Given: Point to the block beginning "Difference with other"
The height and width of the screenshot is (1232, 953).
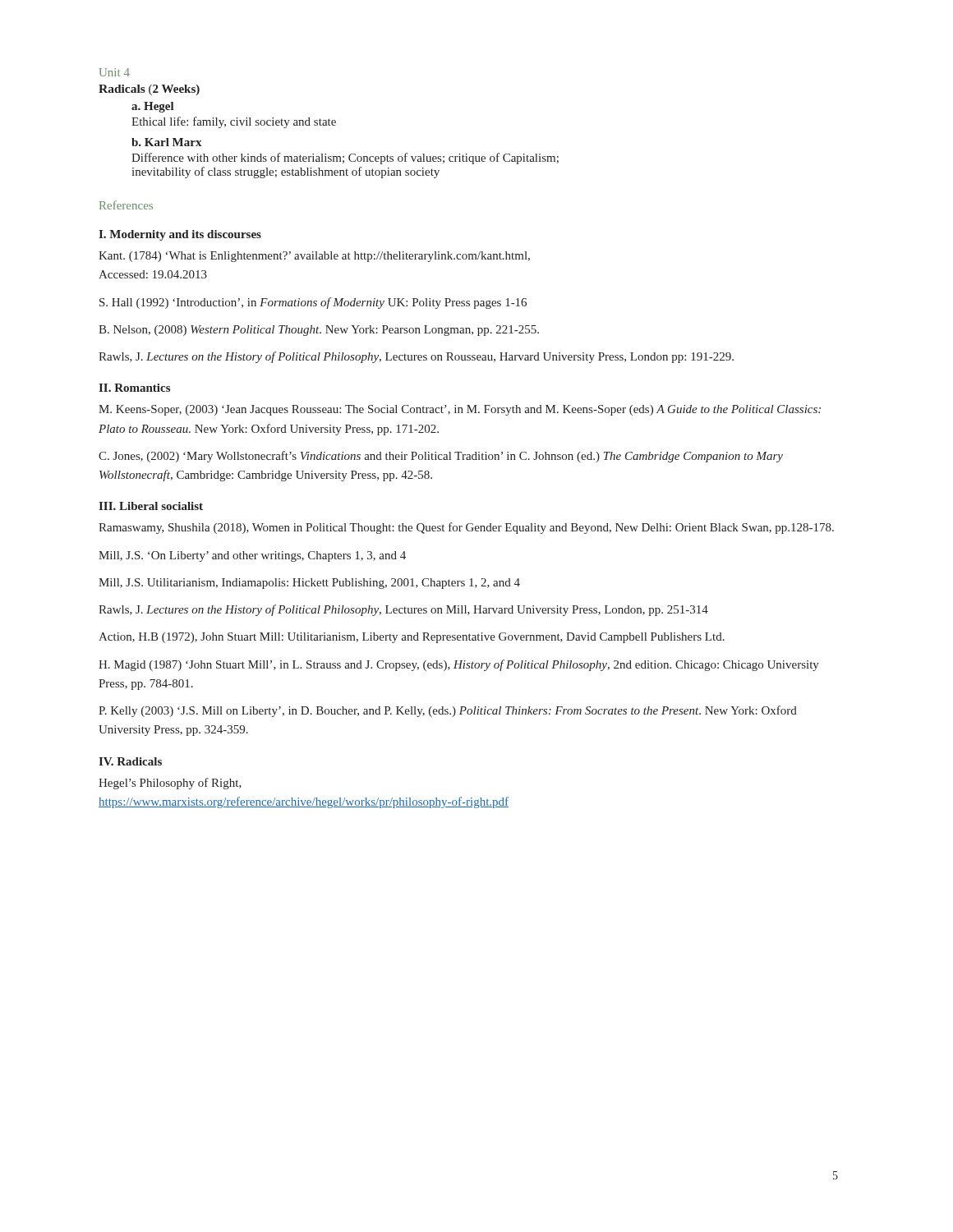Looking at the screenshot, I should [345, 165].
